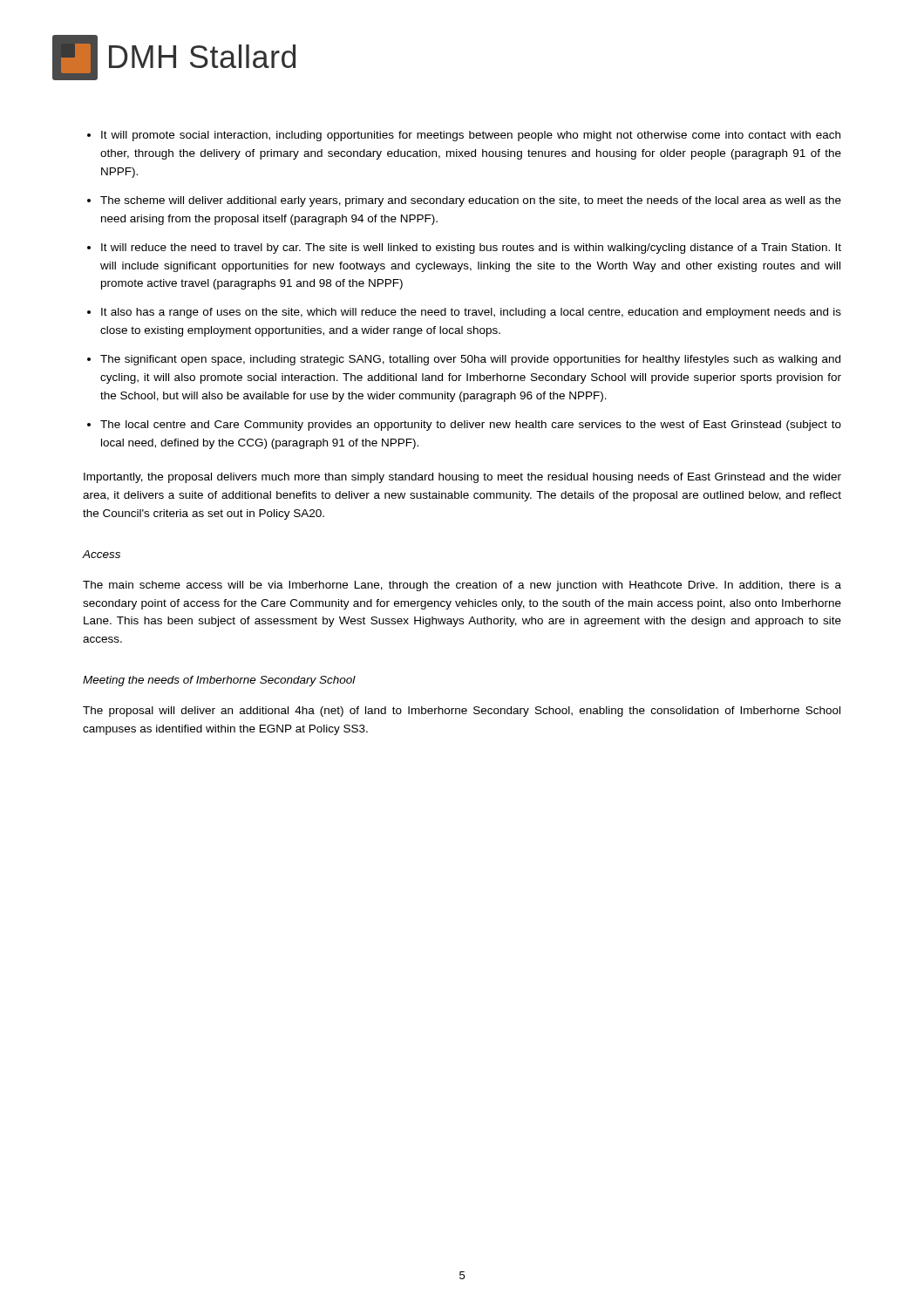Point to the element starting "The main scheme access will be via Imberhorne"

(462, 612)
